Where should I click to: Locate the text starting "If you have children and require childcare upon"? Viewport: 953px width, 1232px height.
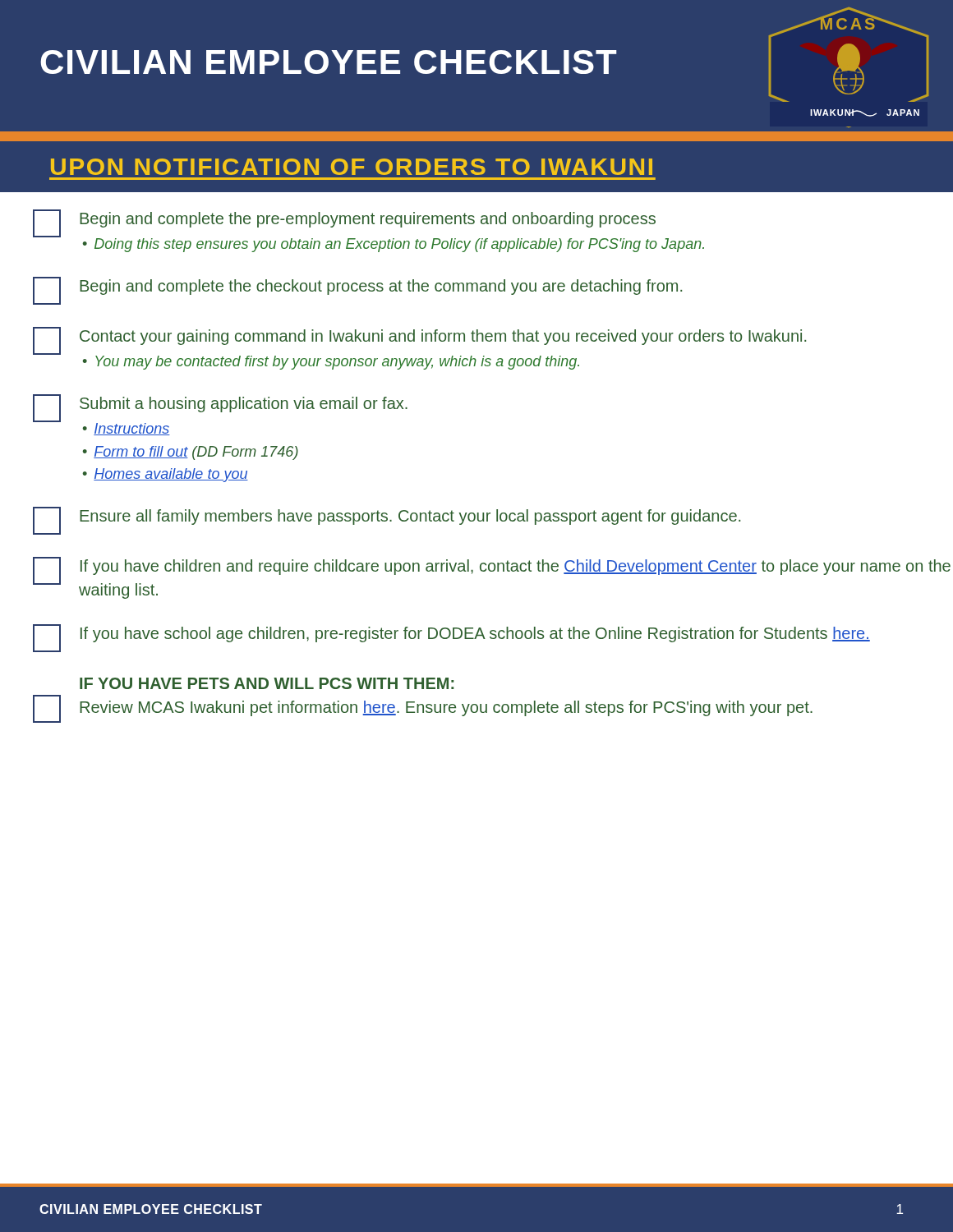click(x=493, y=578)
